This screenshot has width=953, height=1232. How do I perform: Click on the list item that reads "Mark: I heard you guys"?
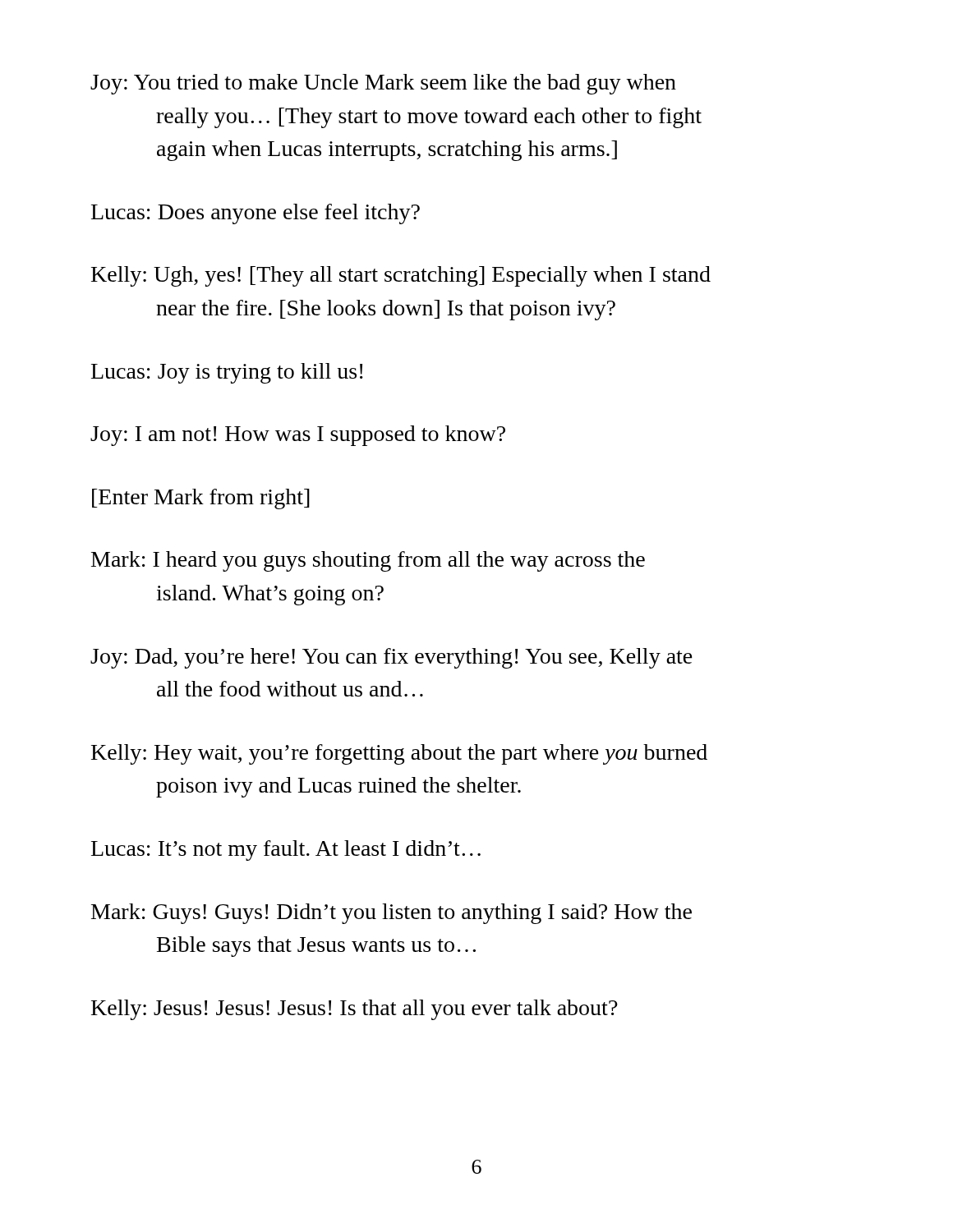(368, 578)
